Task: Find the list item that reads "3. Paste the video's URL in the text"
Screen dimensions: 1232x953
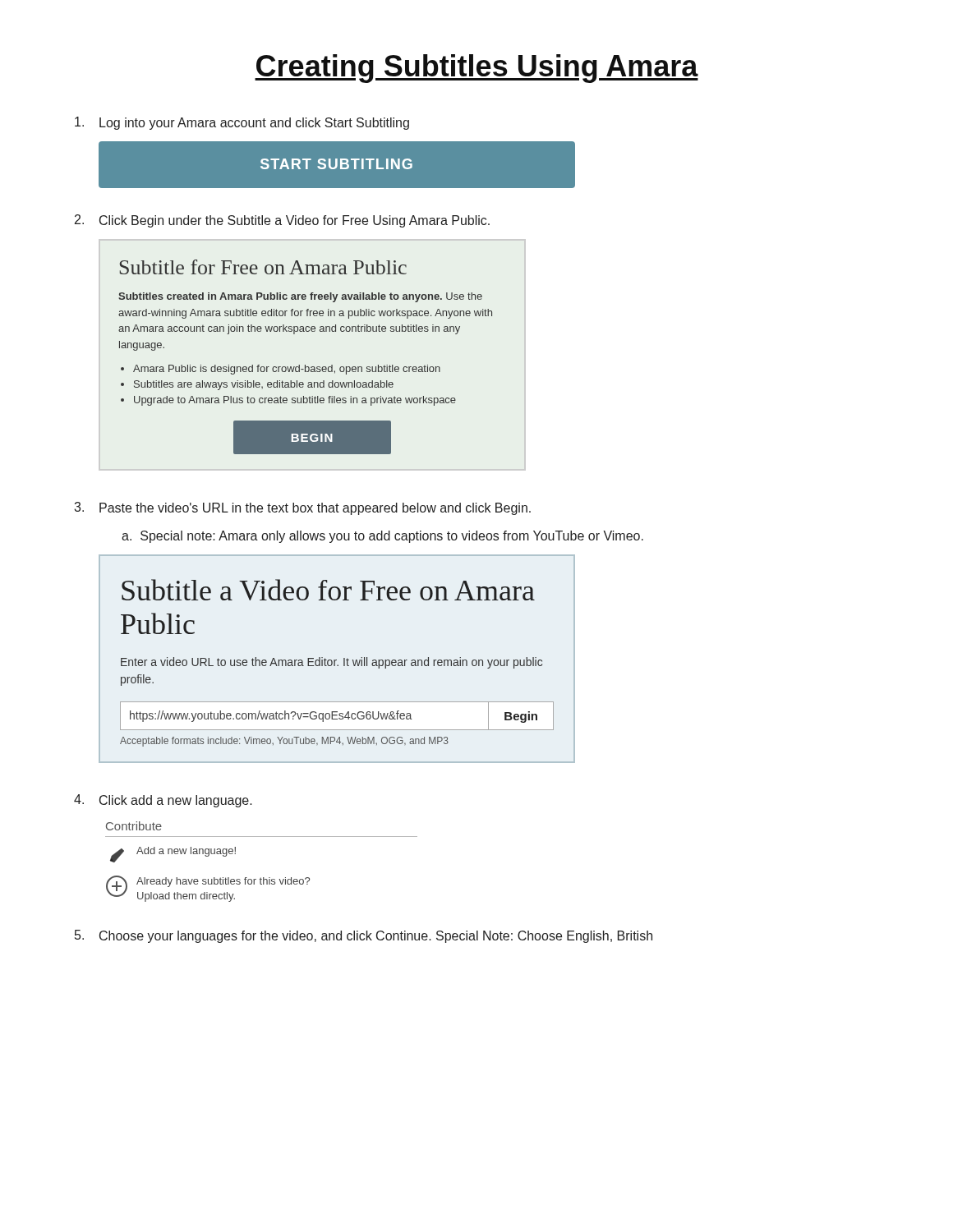Action: point(302,508)
